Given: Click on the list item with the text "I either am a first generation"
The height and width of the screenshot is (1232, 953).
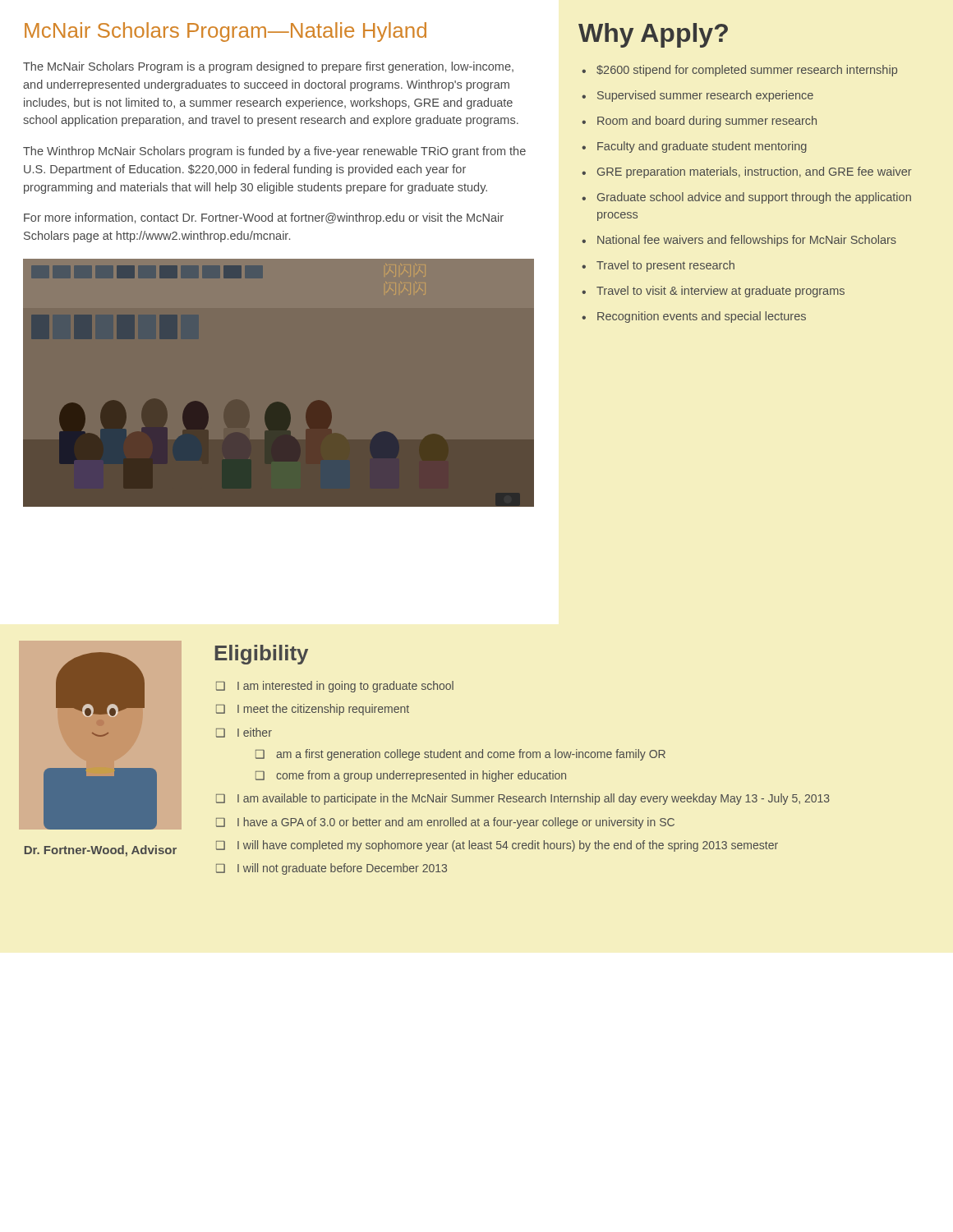Looking at the screenshot, I should [x=572, y=754].
